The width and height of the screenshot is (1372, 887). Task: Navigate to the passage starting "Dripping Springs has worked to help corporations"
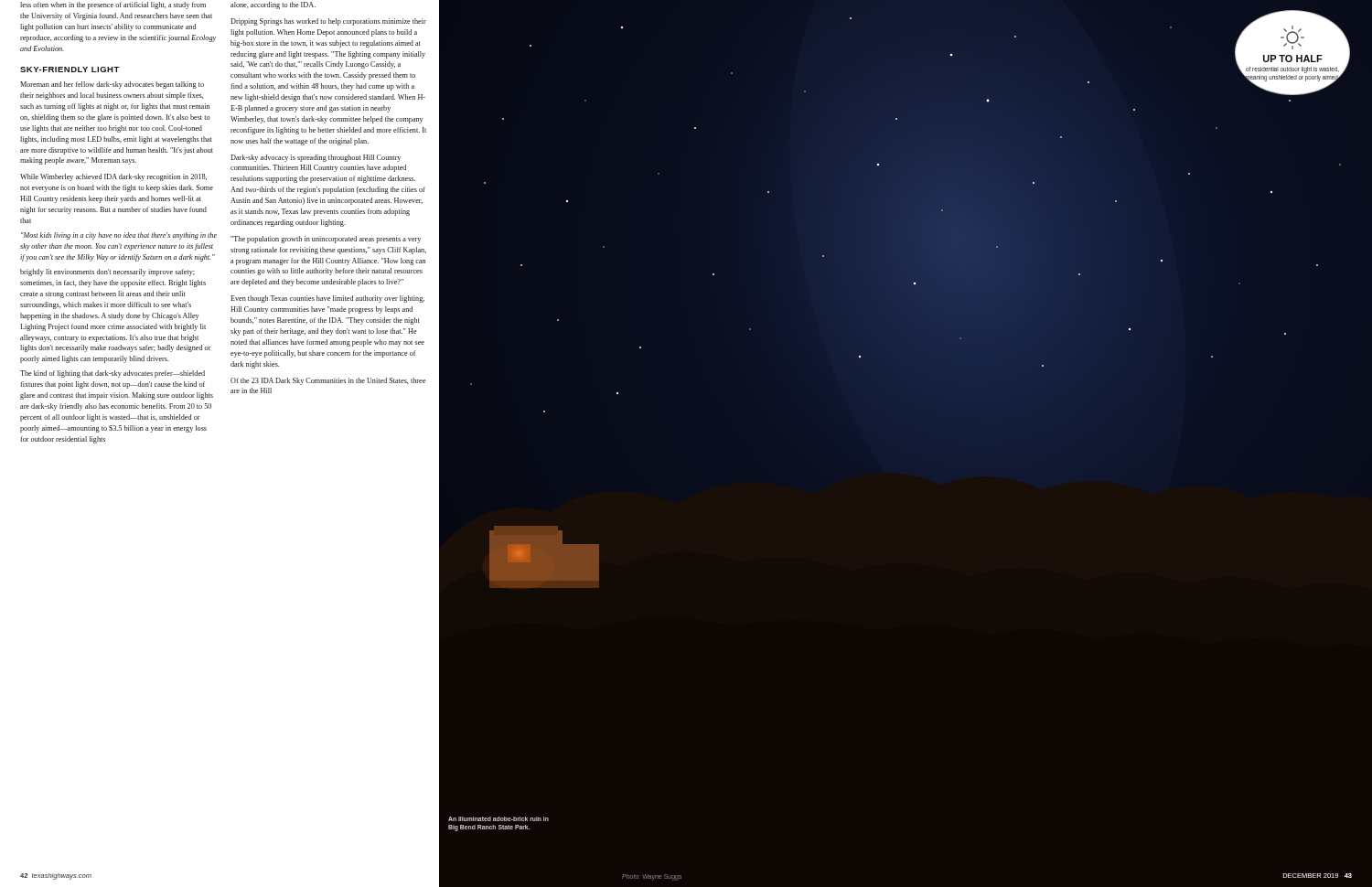click(328, 81)
